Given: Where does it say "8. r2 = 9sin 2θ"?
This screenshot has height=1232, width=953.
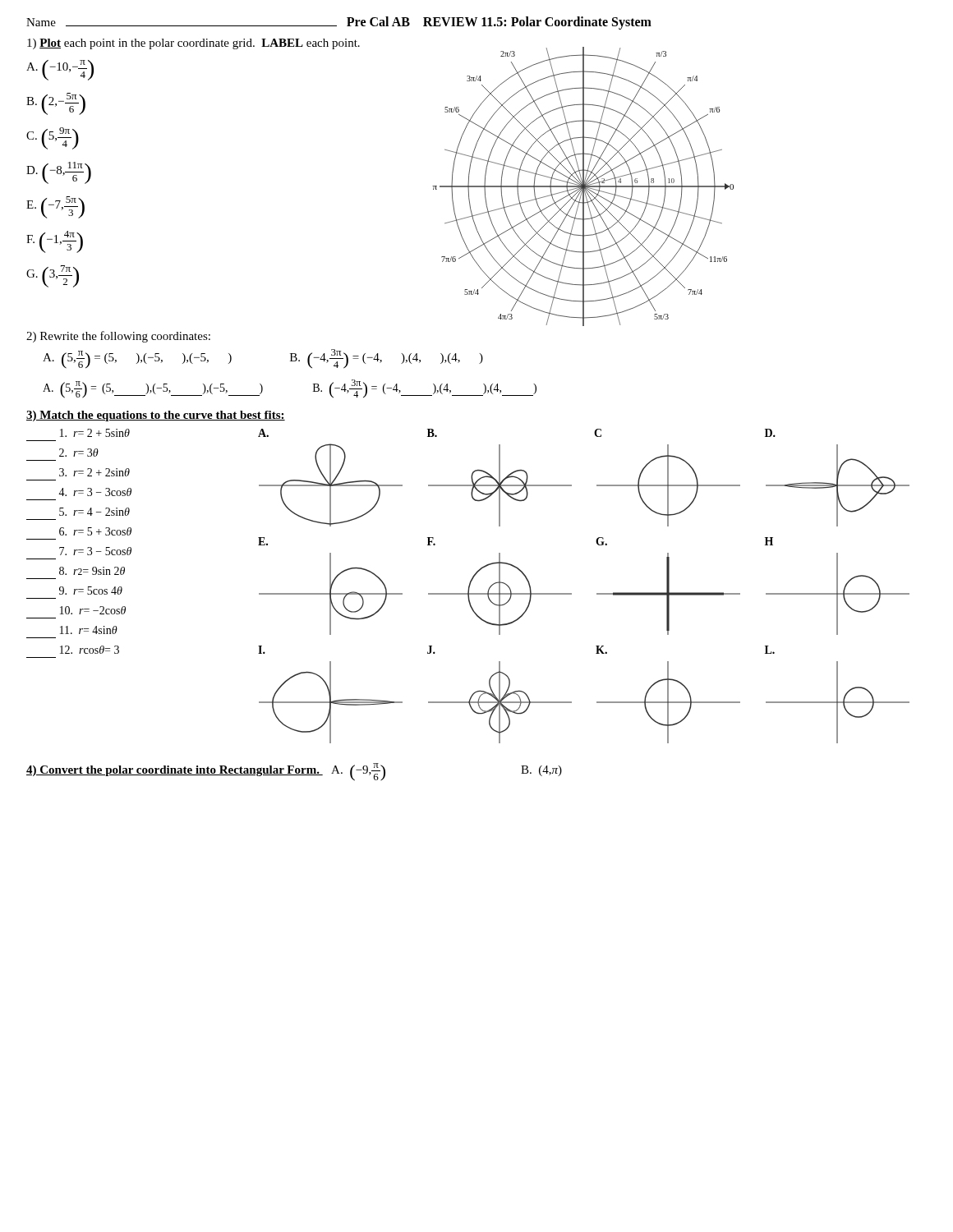Looking at the screenshot, I should [76, 572].
